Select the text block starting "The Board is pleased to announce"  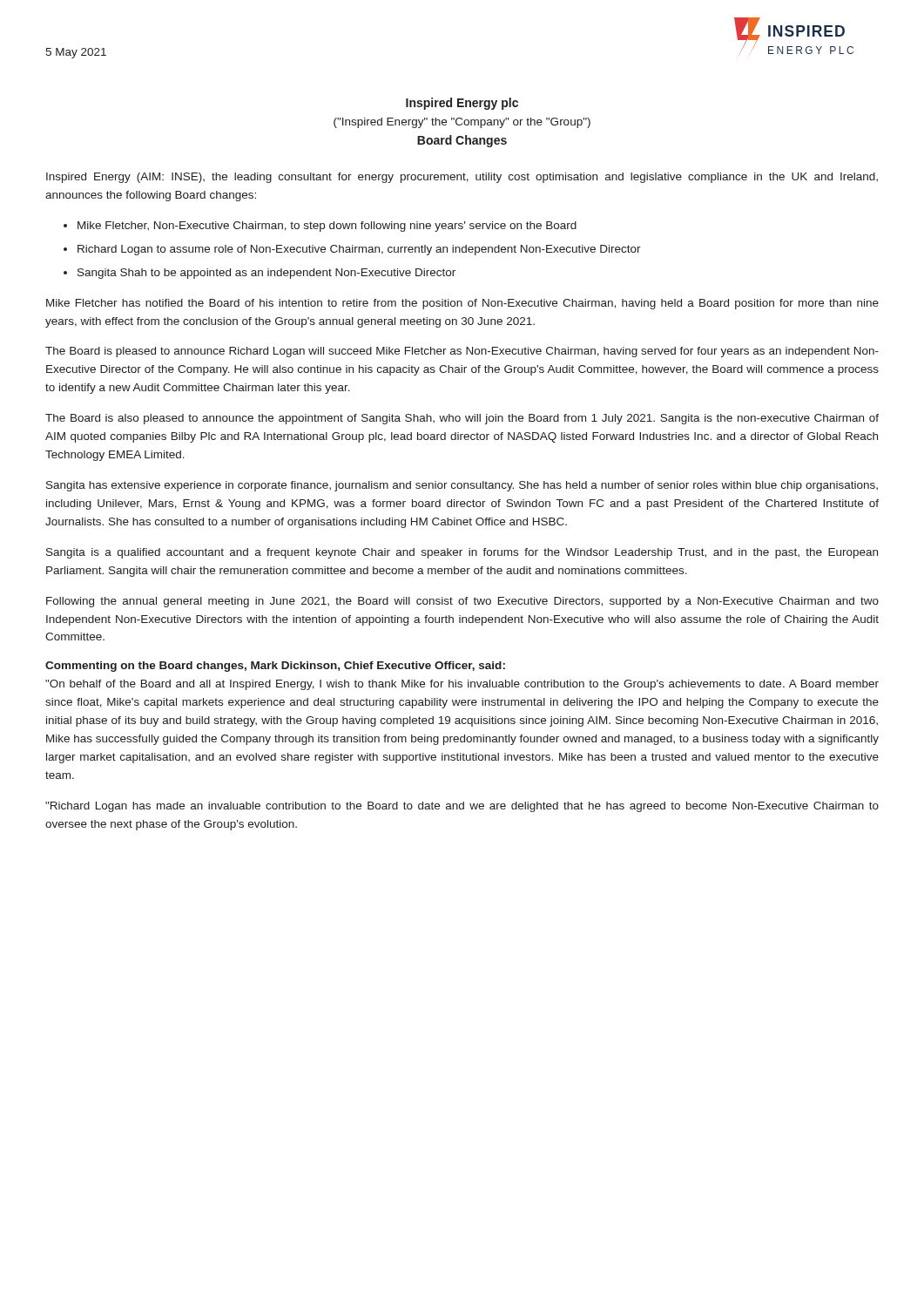462,369
